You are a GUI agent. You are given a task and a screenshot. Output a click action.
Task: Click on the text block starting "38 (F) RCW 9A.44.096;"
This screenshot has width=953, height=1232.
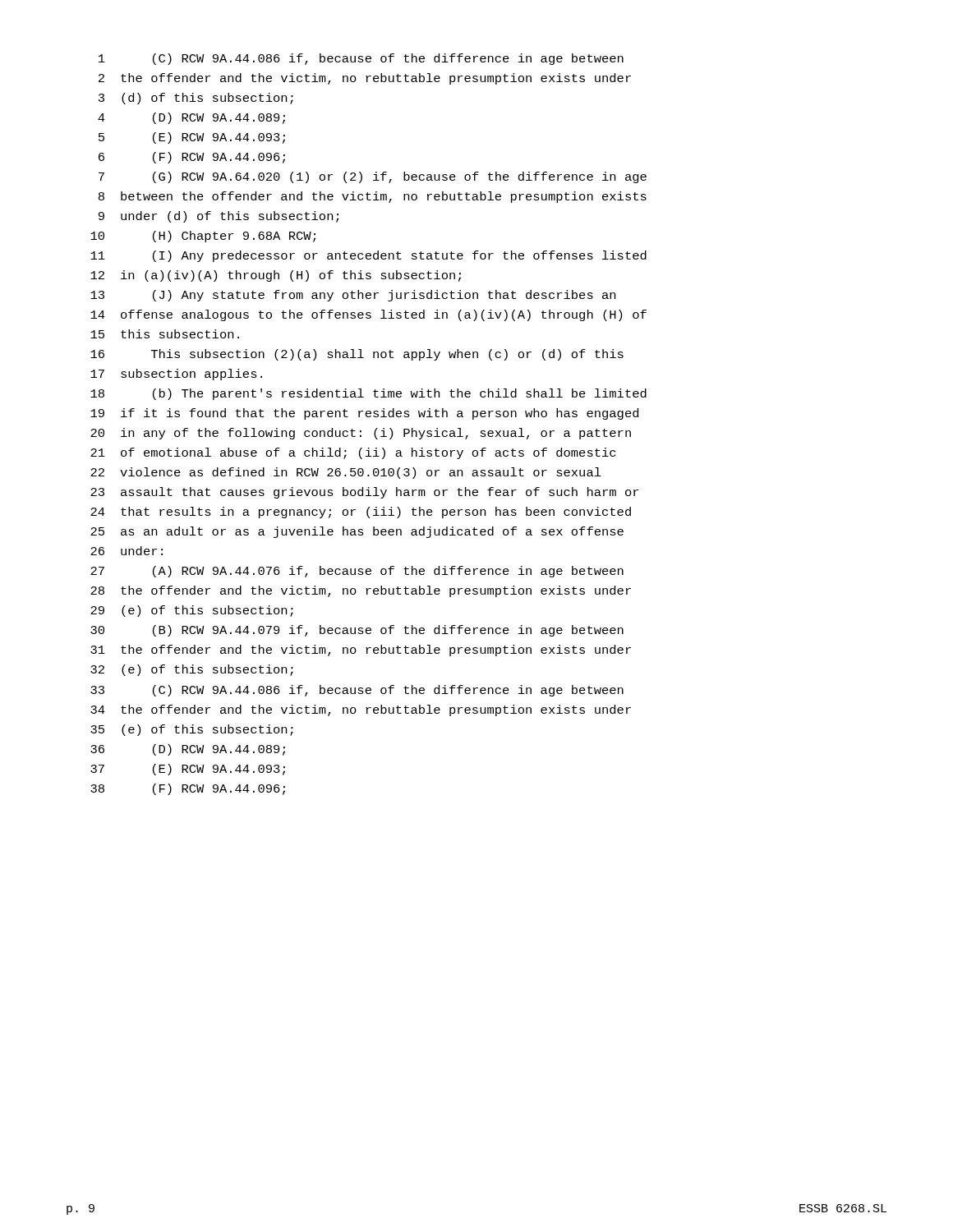[188, 789]
